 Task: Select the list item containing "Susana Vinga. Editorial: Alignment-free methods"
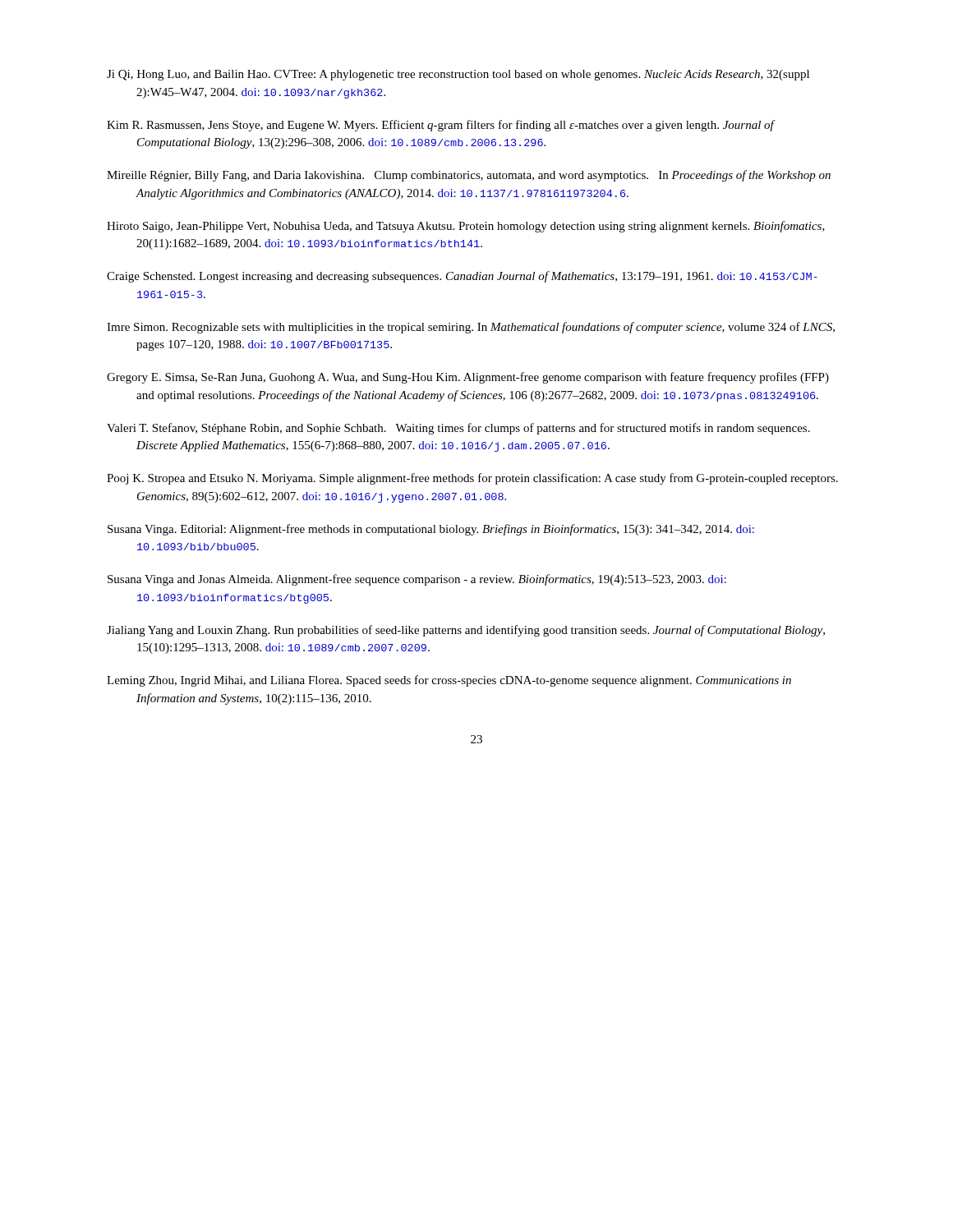click(x=431, y=538)
